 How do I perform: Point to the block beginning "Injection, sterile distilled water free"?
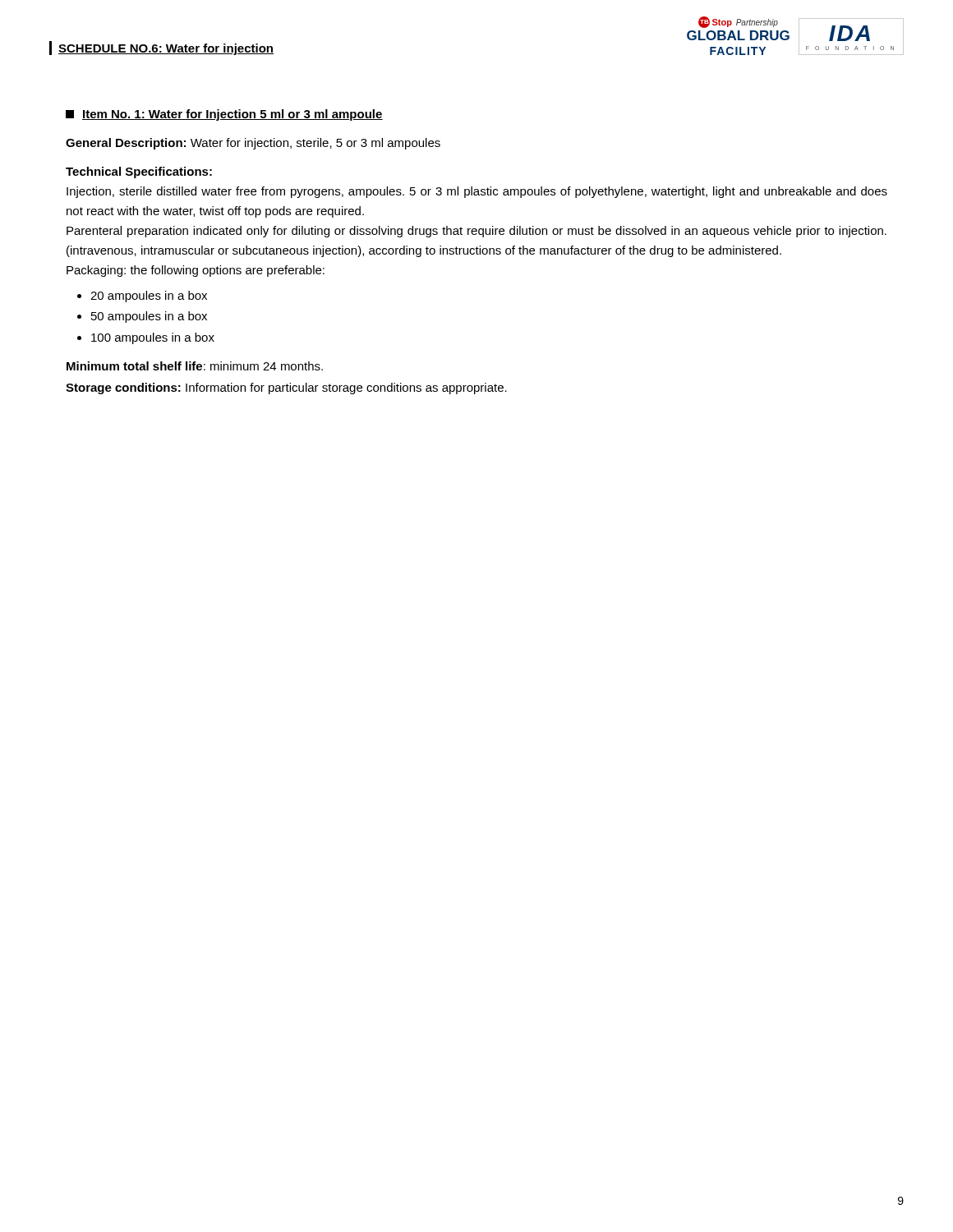pos(476,230)
